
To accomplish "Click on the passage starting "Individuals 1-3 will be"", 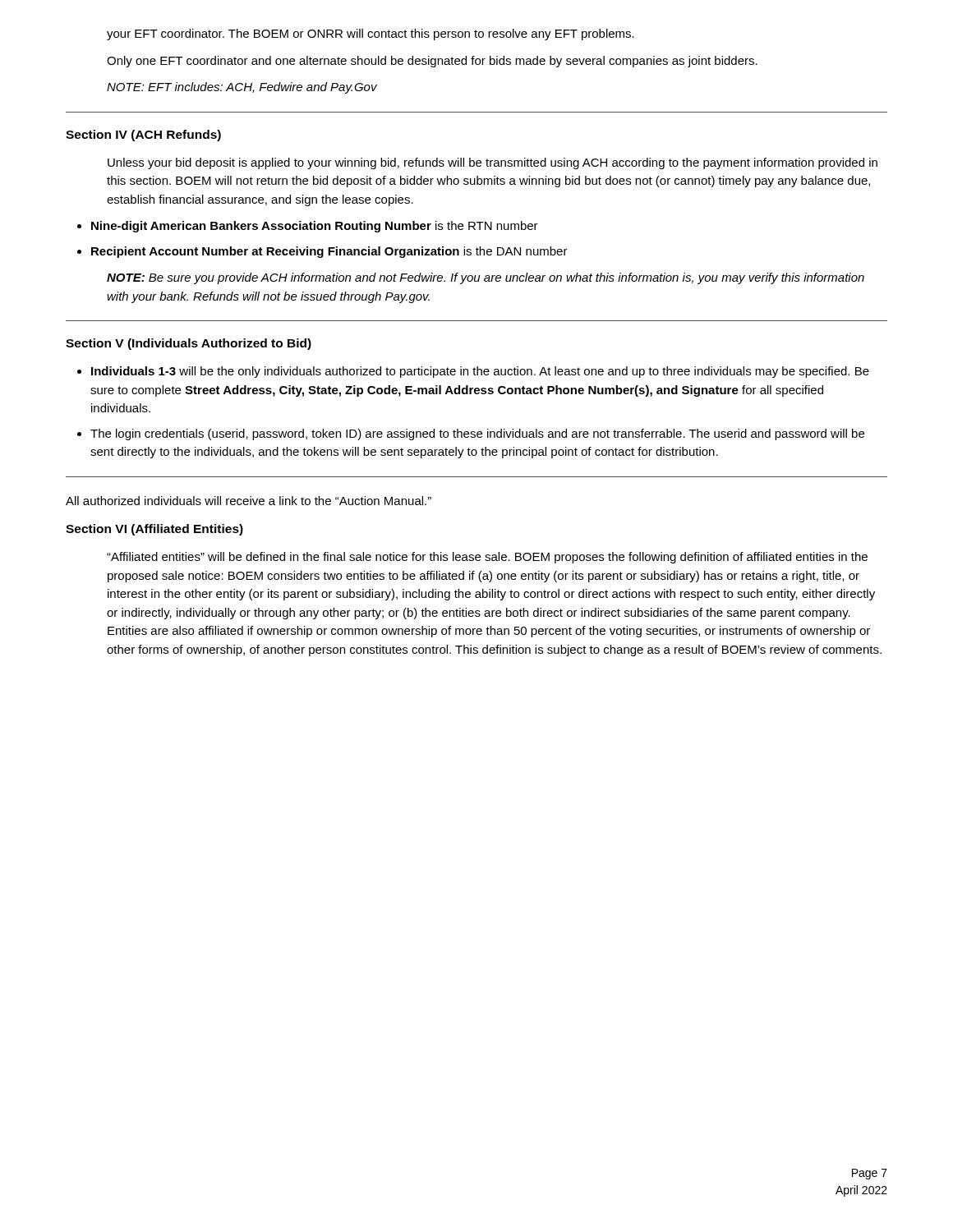I will (480, 389).
